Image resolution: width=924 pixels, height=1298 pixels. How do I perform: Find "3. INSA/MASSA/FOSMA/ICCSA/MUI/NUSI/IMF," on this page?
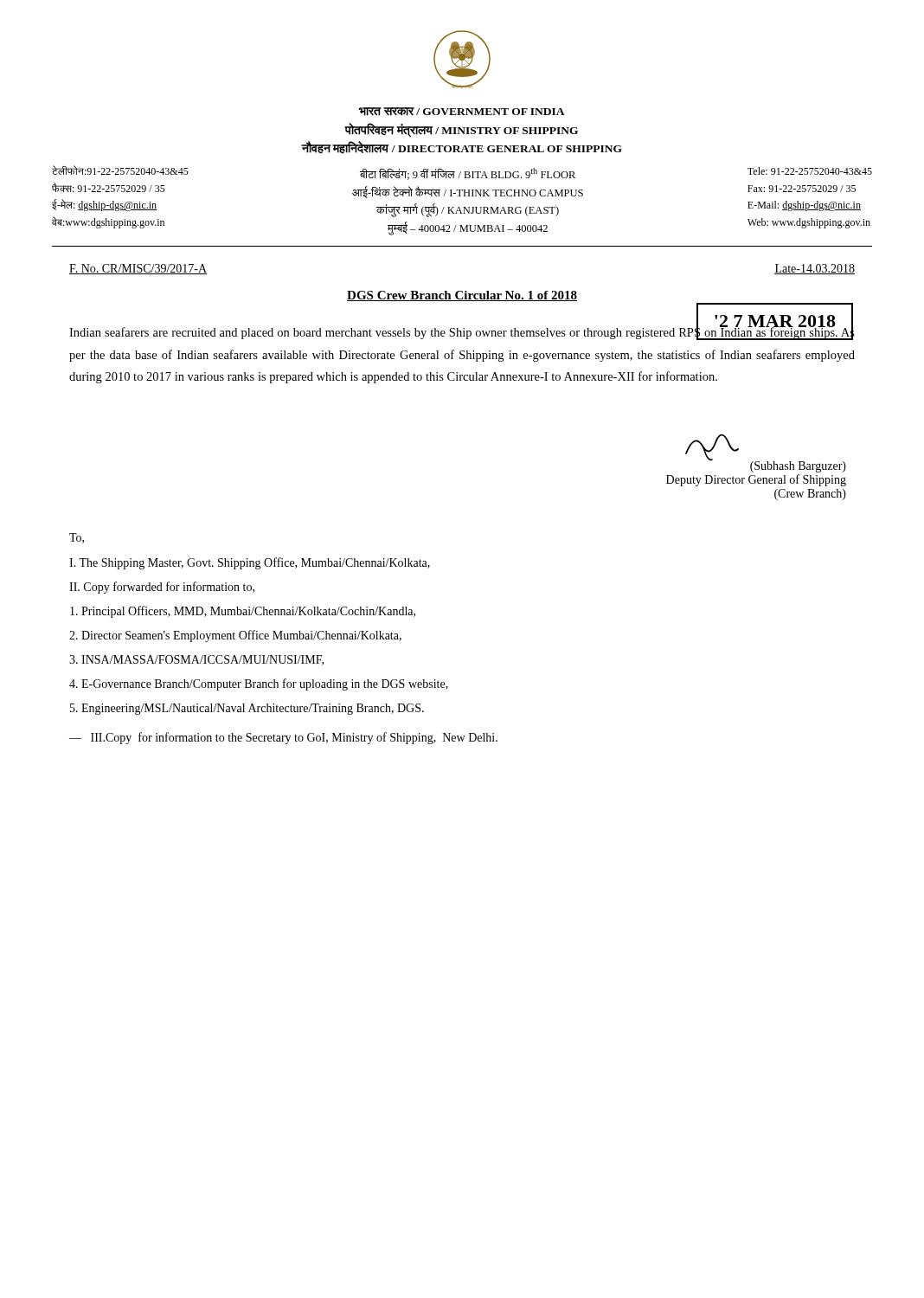(197, 660)
